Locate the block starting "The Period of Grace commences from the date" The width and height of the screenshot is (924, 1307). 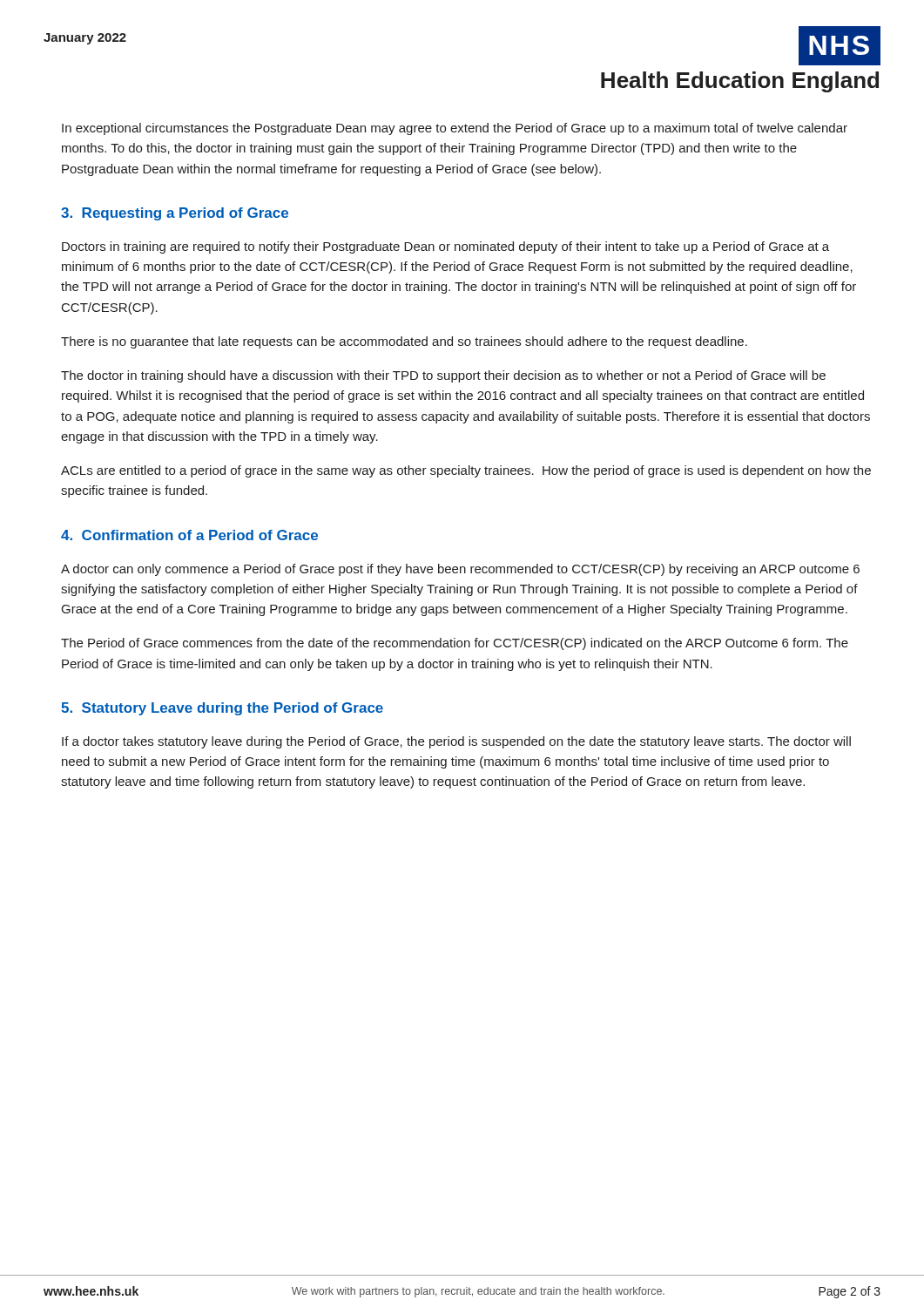point(455,653)
